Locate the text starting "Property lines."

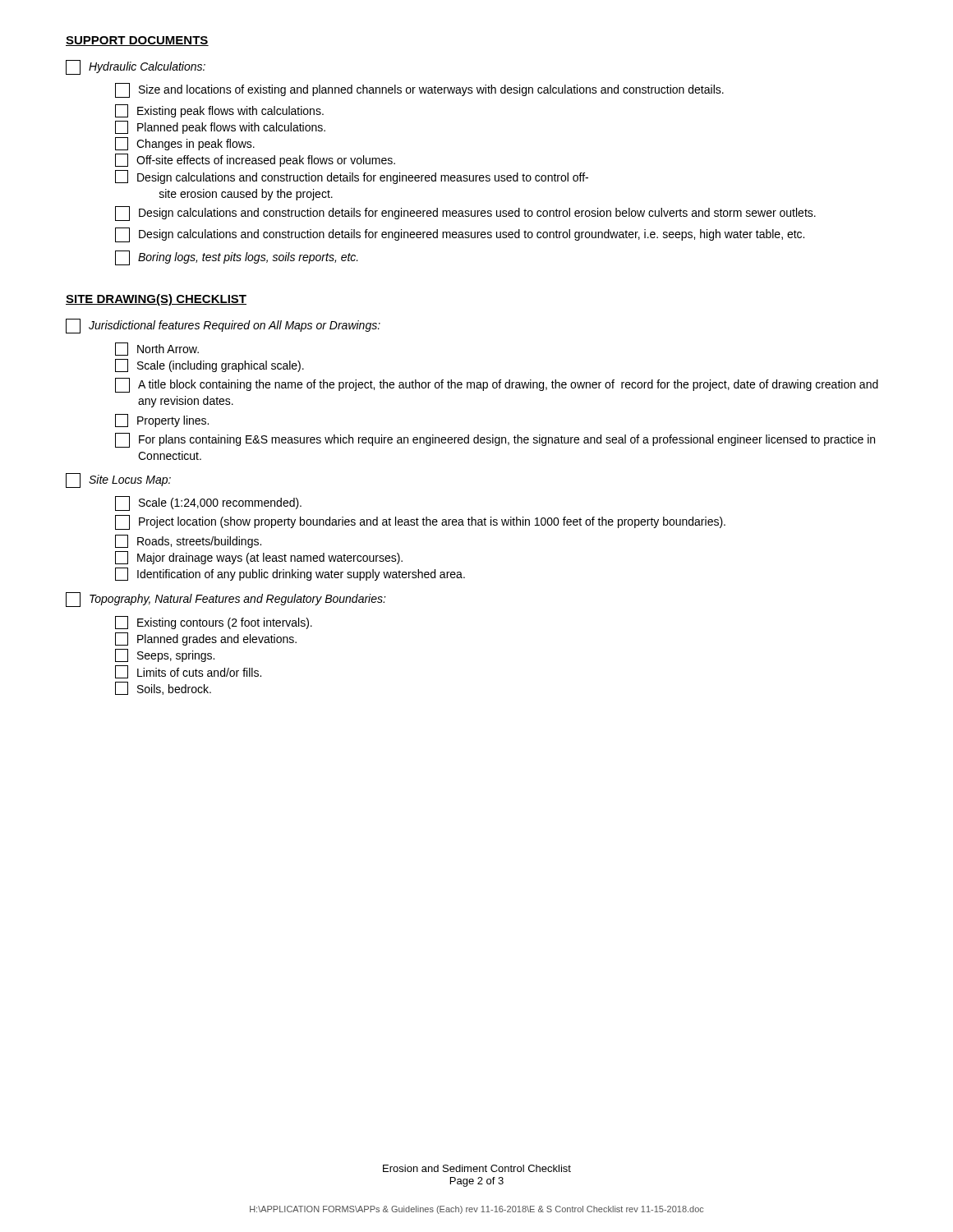pyautogui.click(x=173, y=420)
